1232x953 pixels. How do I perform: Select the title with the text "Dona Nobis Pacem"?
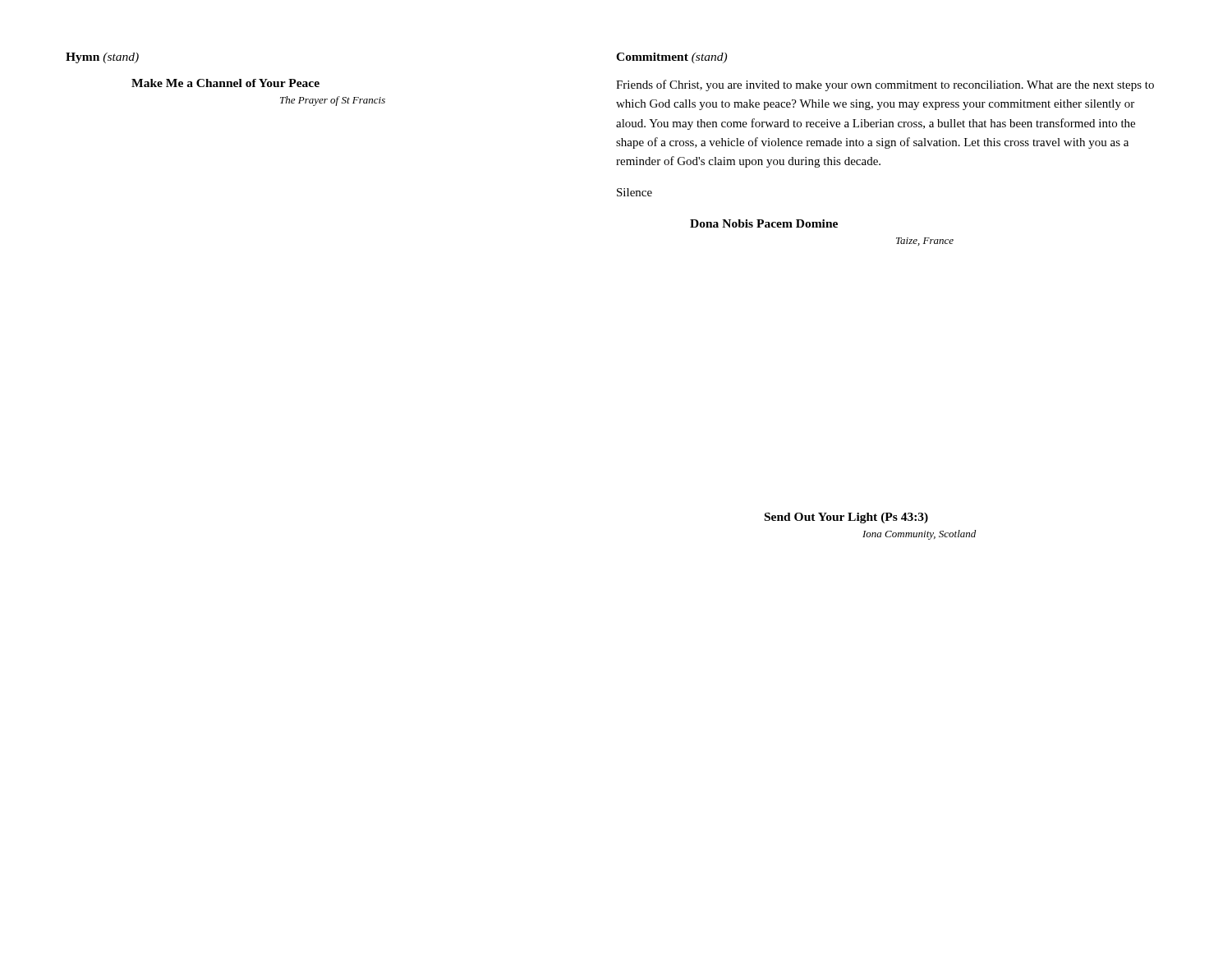[x=764, y=223]
